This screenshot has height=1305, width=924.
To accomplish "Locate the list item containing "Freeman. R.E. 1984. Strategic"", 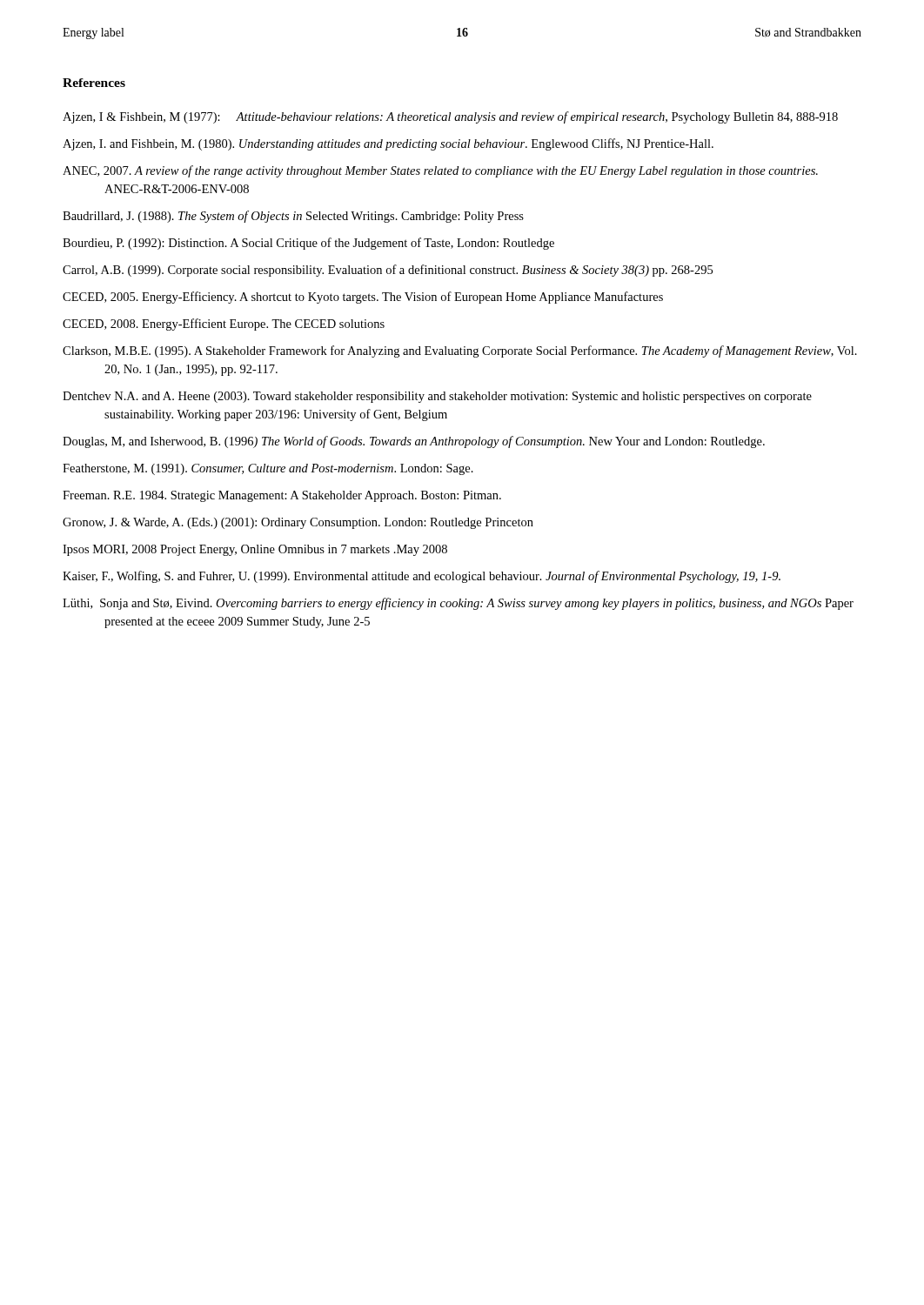I will click(x=282, y=495).
